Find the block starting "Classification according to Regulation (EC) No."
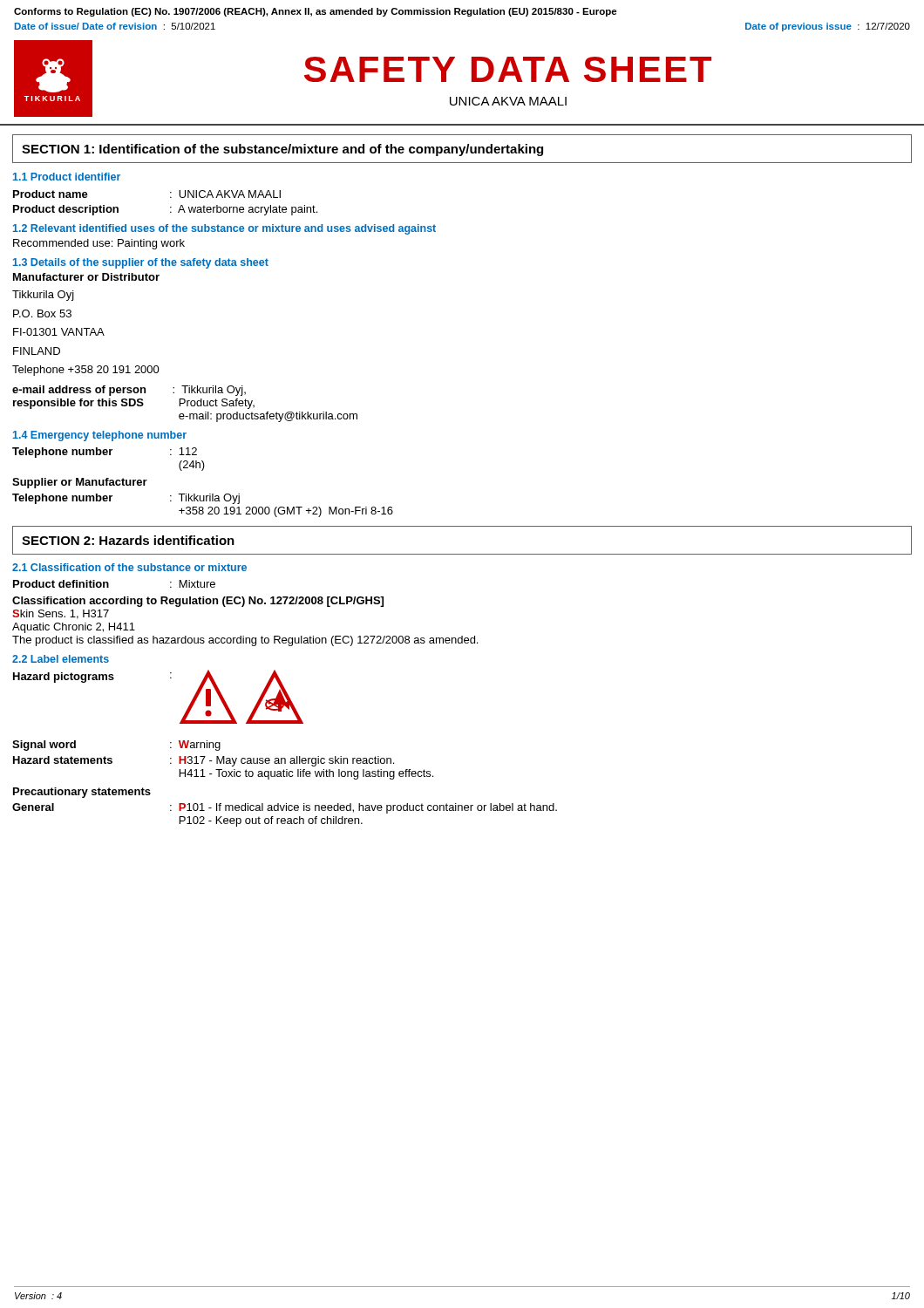This screenshot has width=924, height=1308. coord(198,602)
